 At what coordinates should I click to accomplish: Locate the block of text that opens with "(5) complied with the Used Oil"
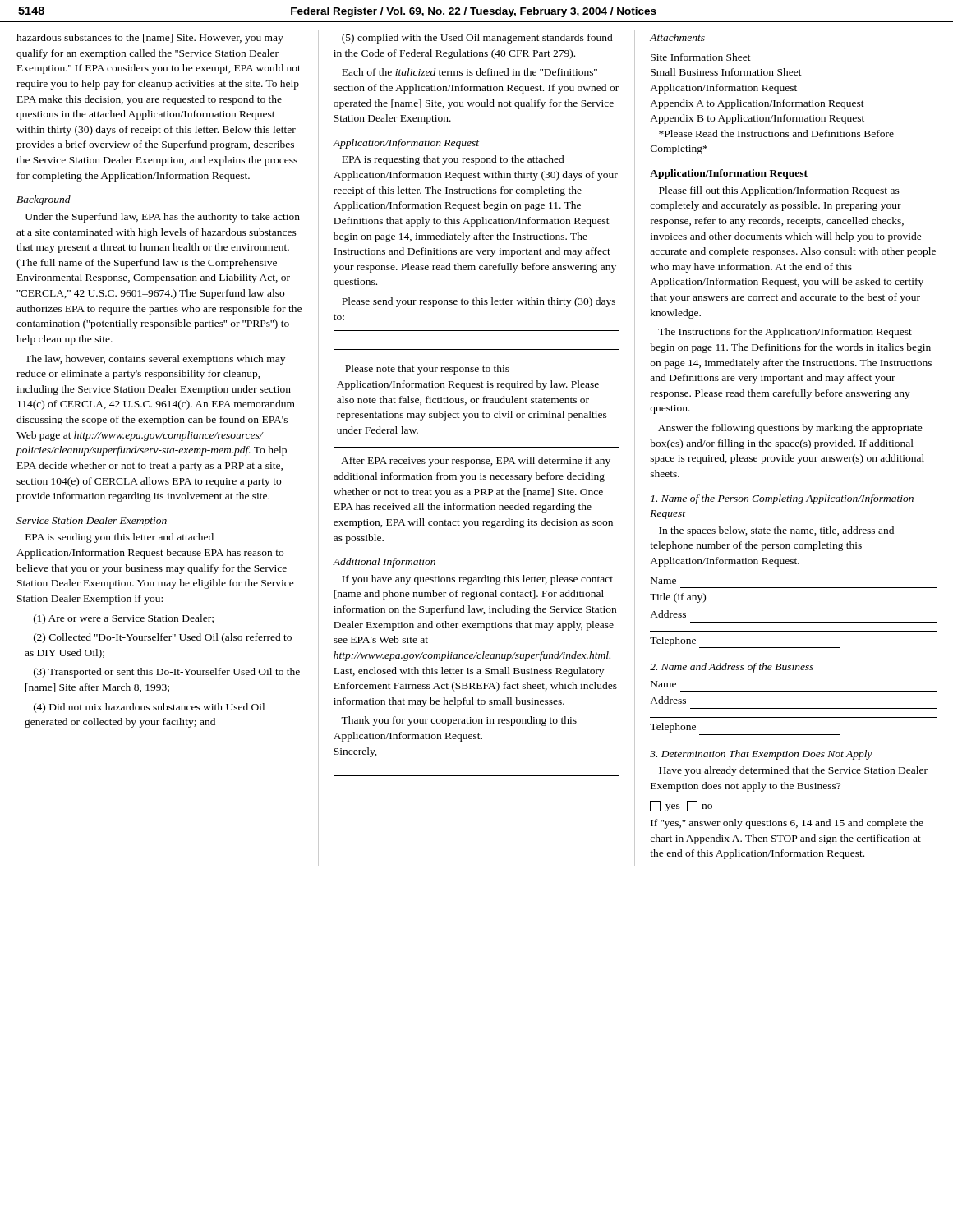[x=476, y=78]
